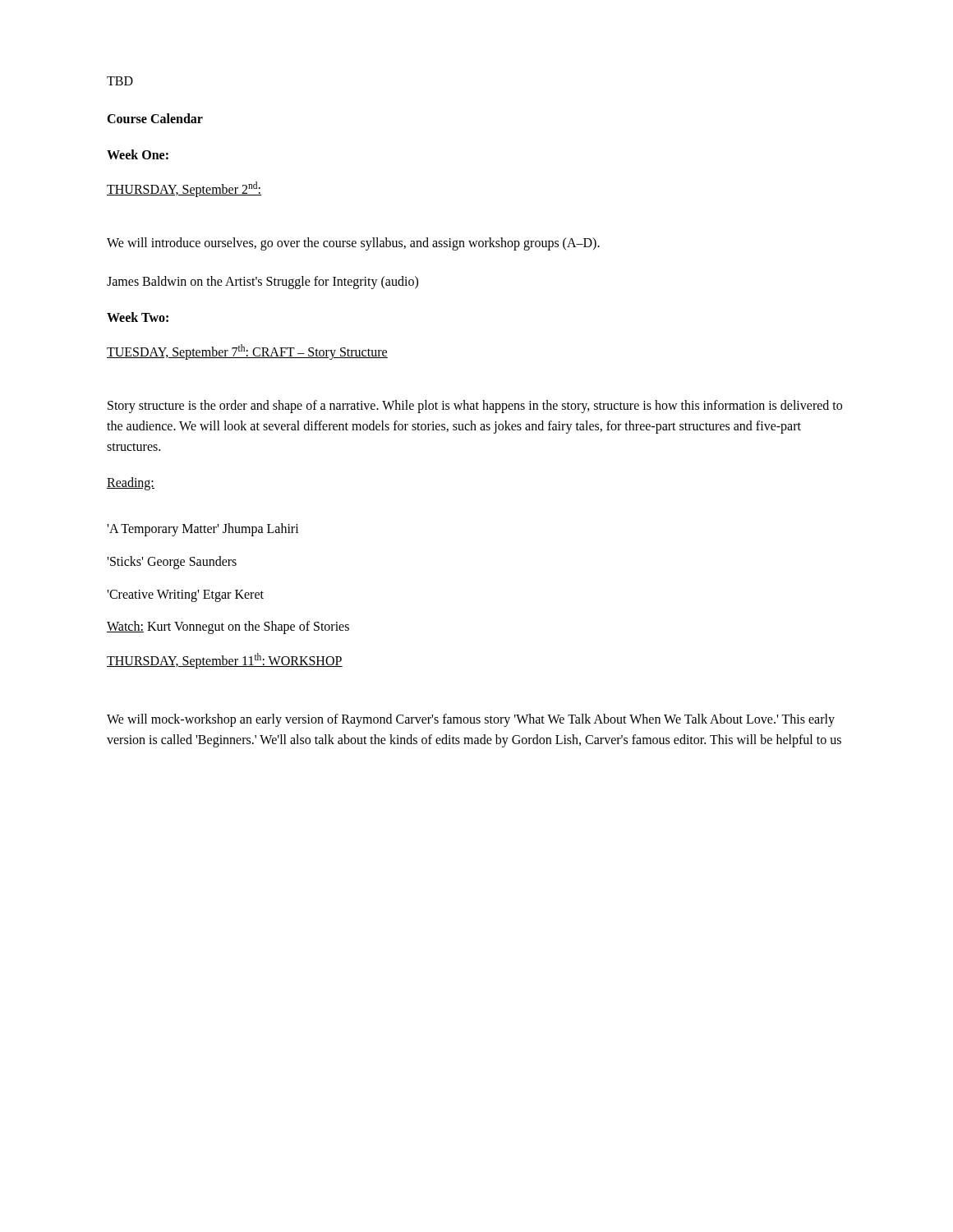
Task: Point to the passage starting "We will mock-workshop an early version"
Action: click(474, 729)
